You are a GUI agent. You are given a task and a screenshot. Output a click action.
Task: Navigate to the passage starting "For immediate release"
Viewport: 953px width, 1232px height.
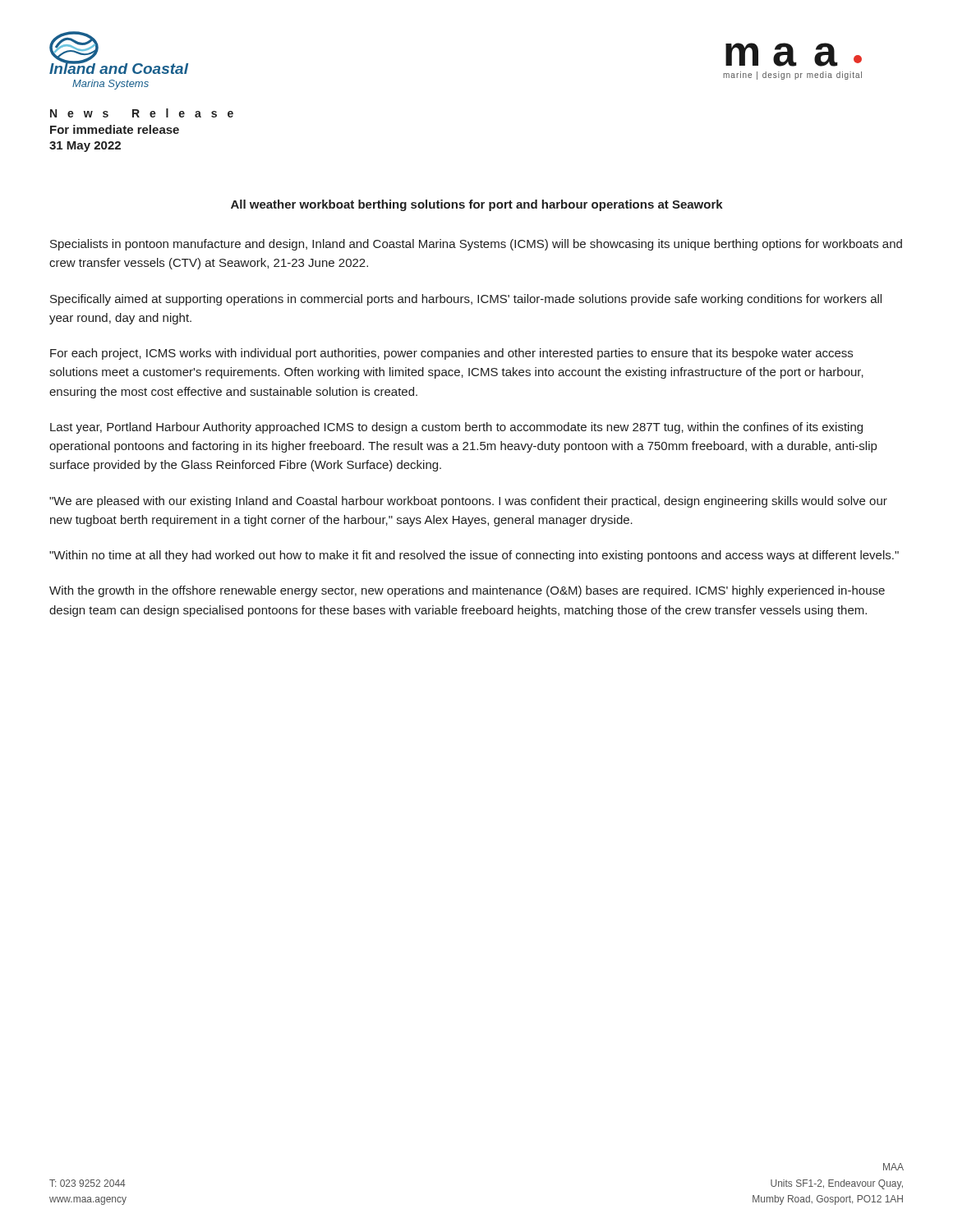114,129
